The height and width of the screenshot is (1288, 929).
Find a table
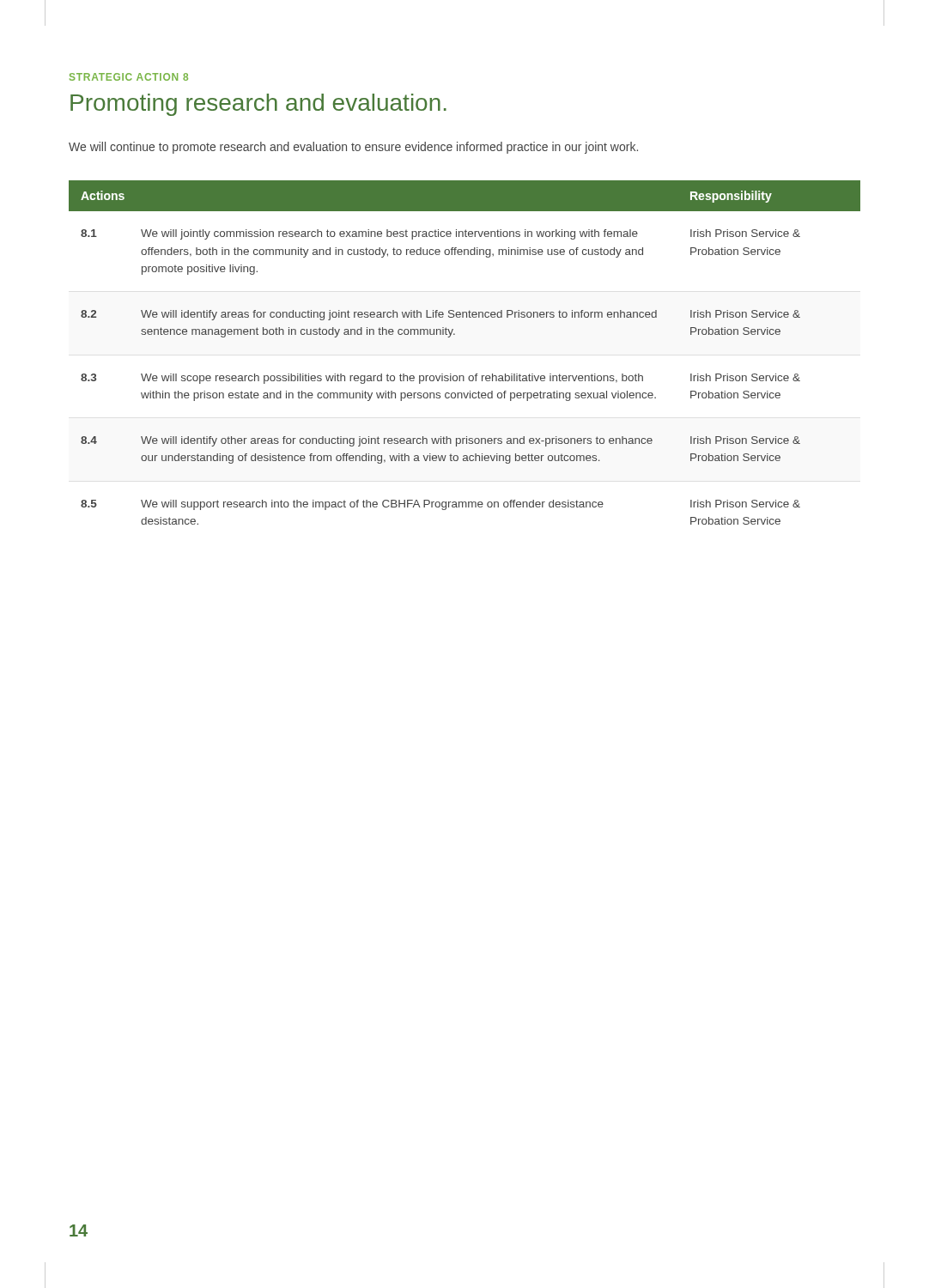464,362
